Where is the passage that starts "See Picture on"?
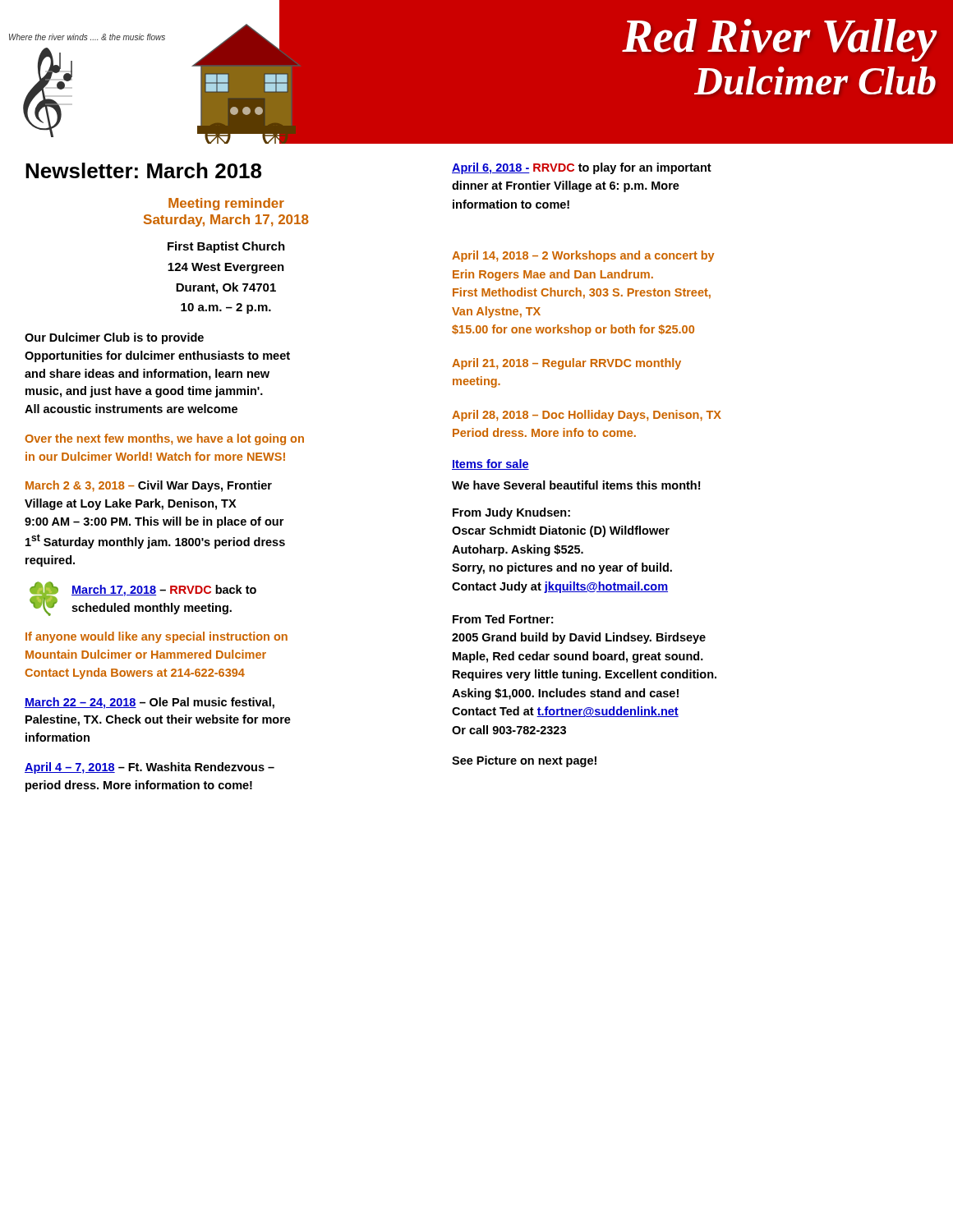Image resolution: width=953 pixels, height=1232 pixels. 525,761
